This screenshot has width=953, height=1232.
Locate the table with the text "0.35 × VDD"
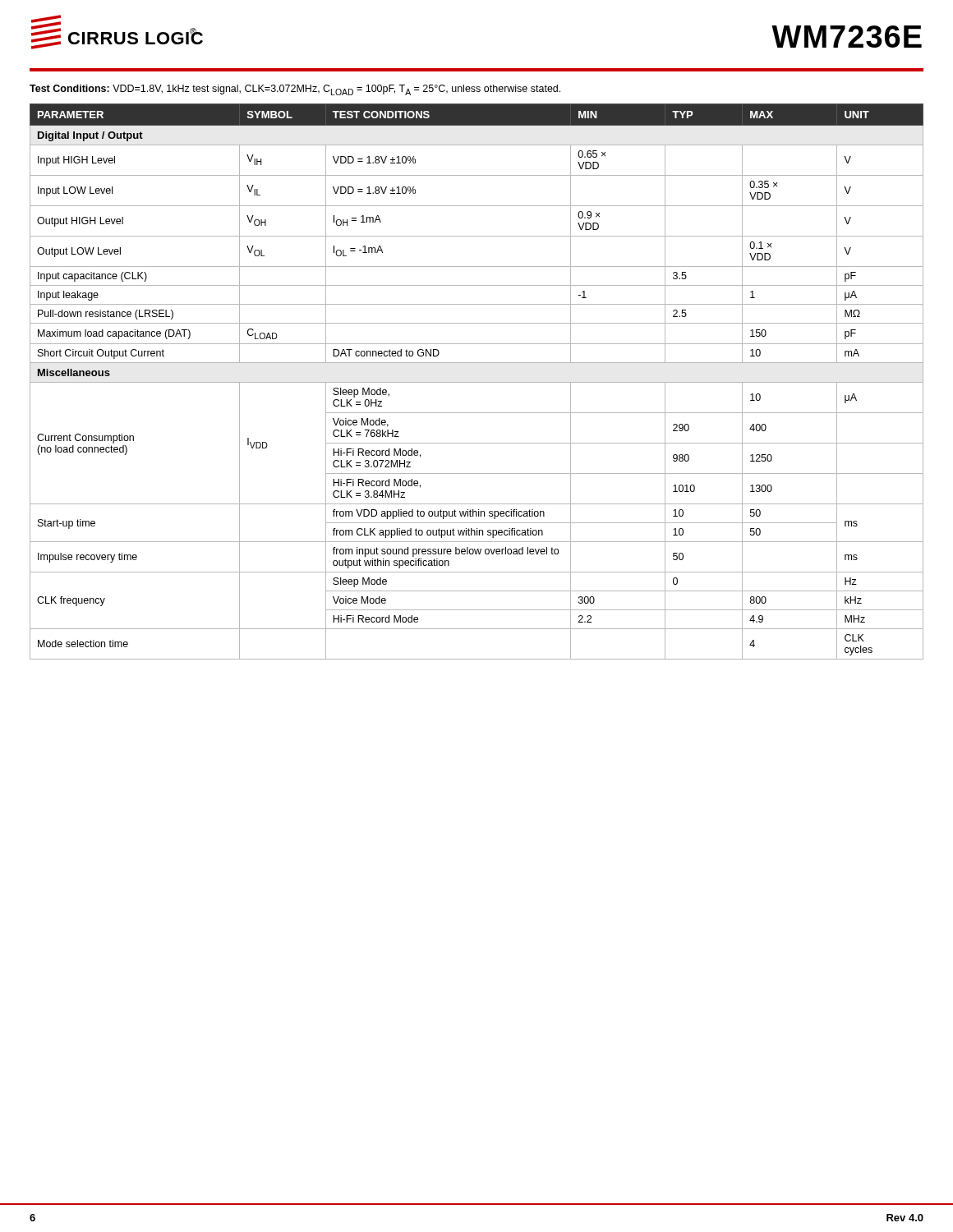(x=476, y=381)
